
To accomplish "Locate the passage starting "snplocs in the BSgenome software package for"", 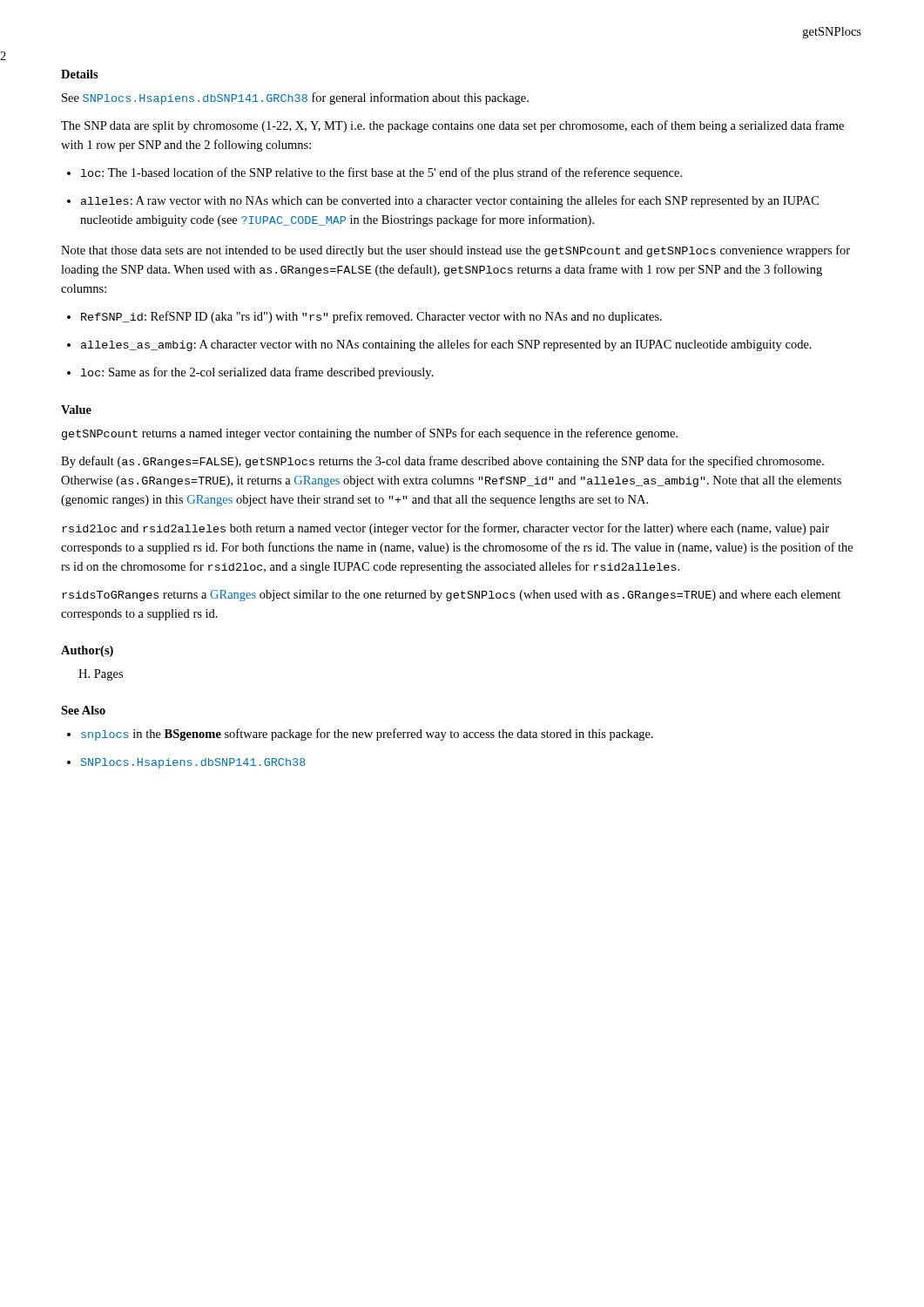I will [367, 734].
